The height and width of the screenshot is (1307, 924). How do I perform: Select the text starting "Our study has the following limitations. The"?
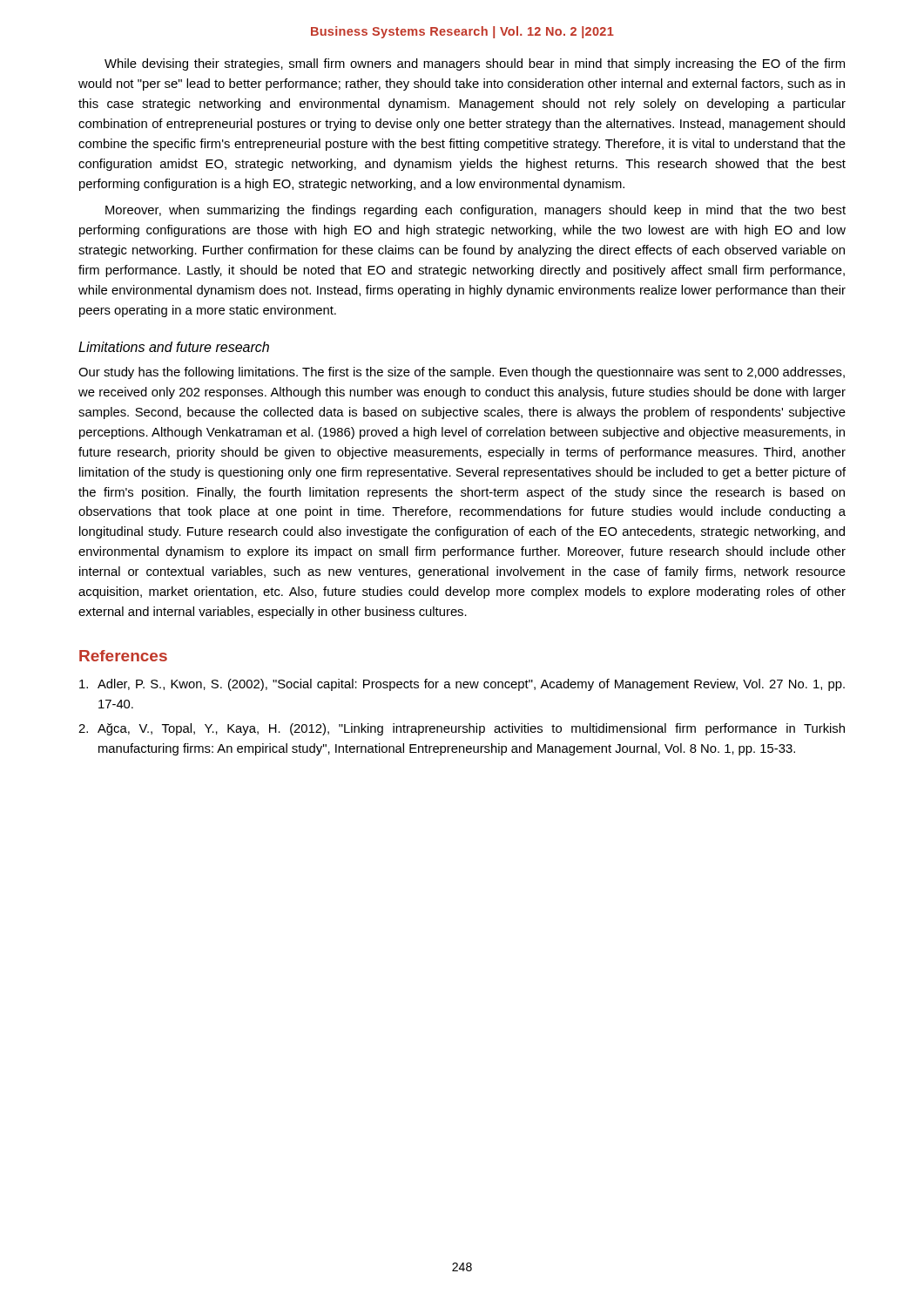point(462,492)
